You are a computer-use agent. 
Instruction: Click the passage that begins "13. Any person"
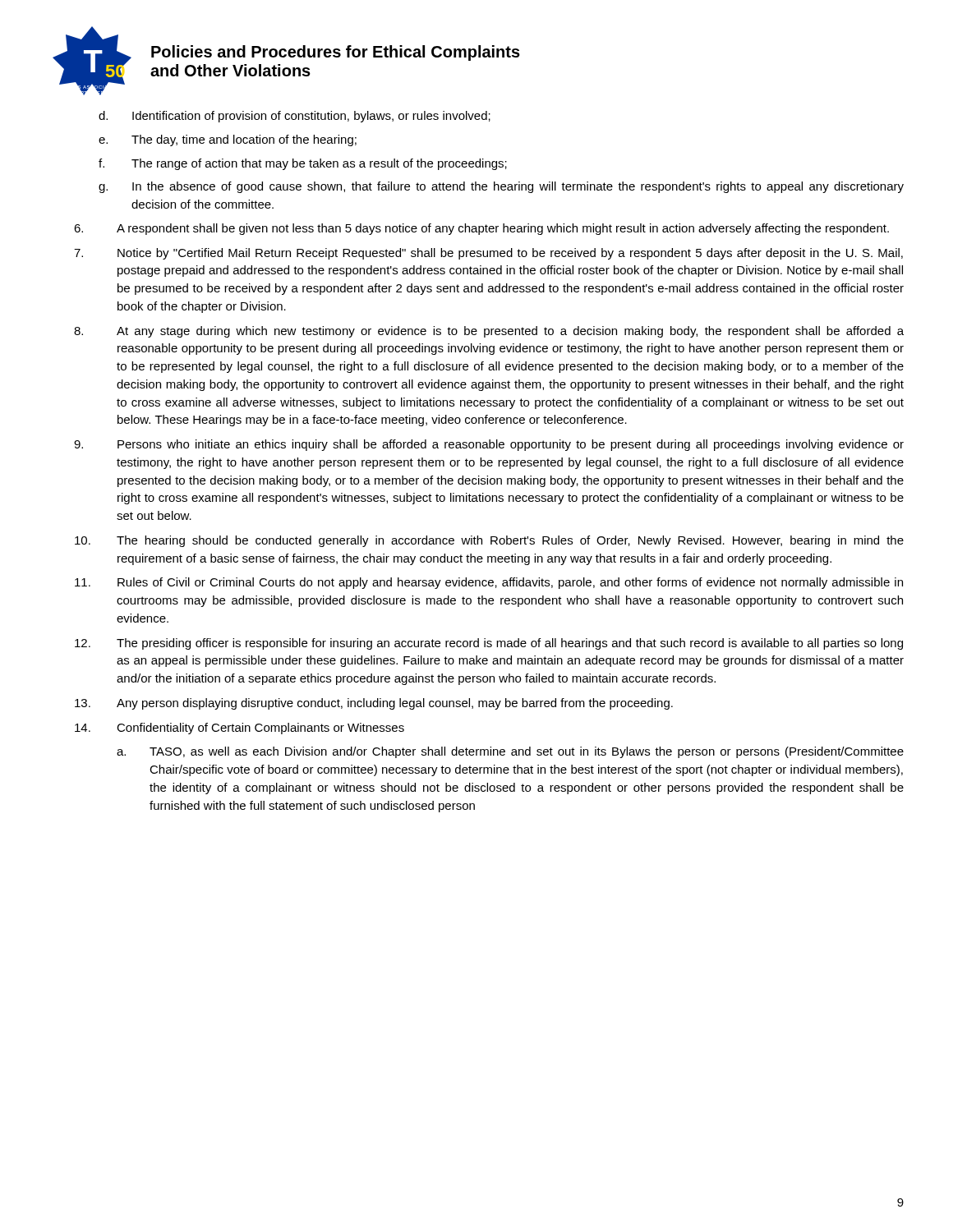pyautogui.click(x=476, y=703)
